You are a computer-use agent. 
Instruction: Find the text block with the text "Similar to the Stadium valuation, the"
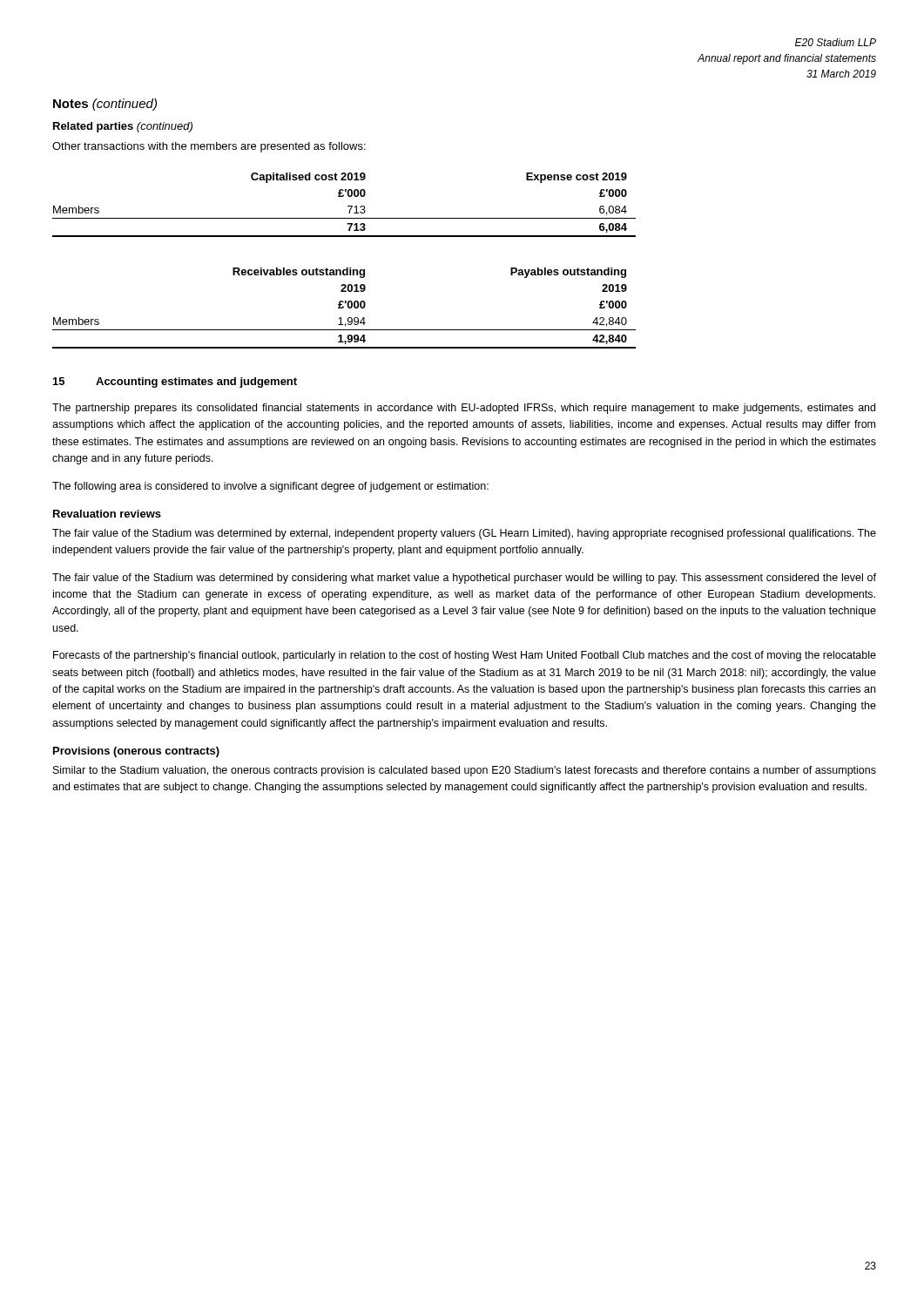tap(464, 779)
